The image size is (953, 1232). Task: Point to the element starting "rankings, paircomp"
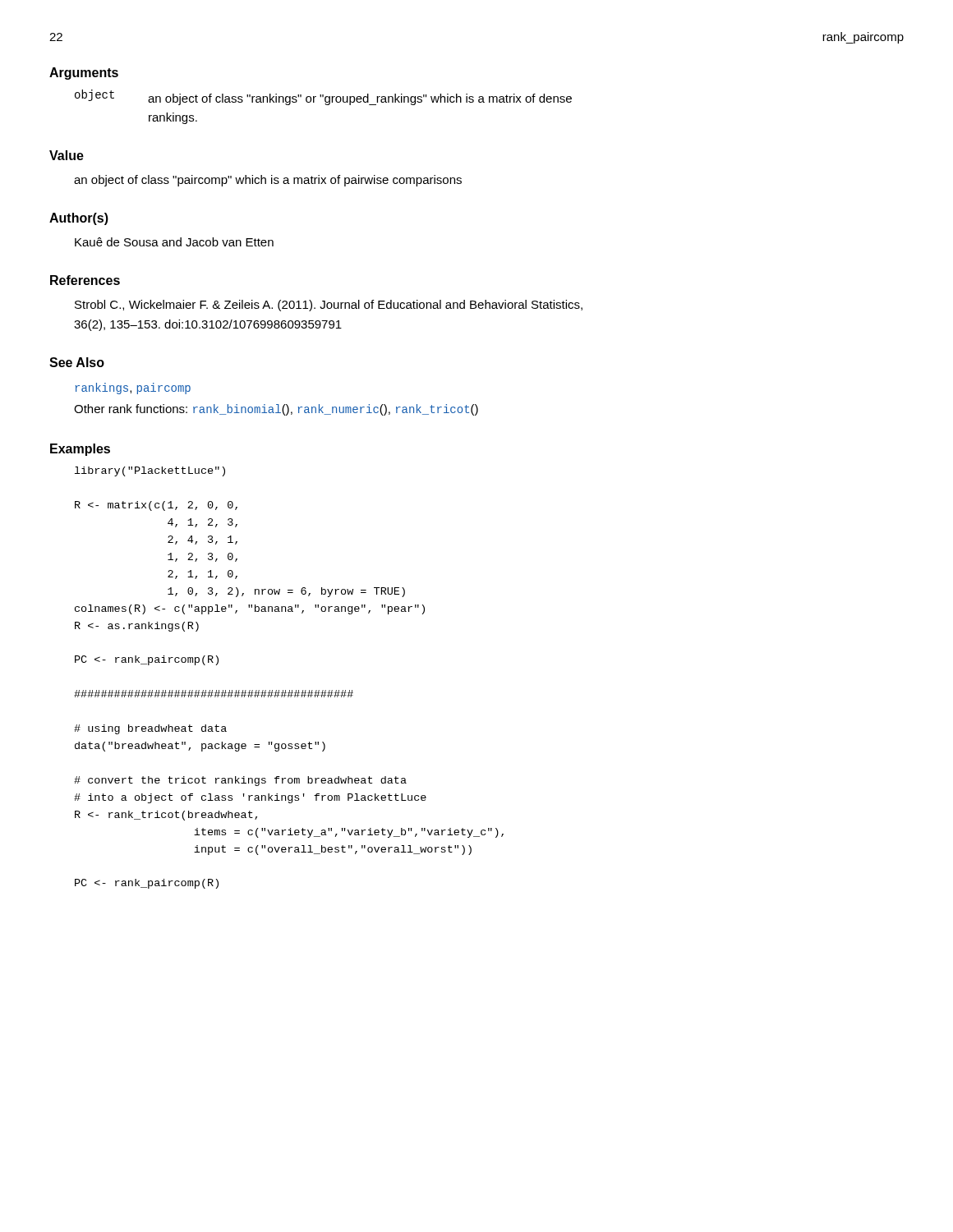133,387
